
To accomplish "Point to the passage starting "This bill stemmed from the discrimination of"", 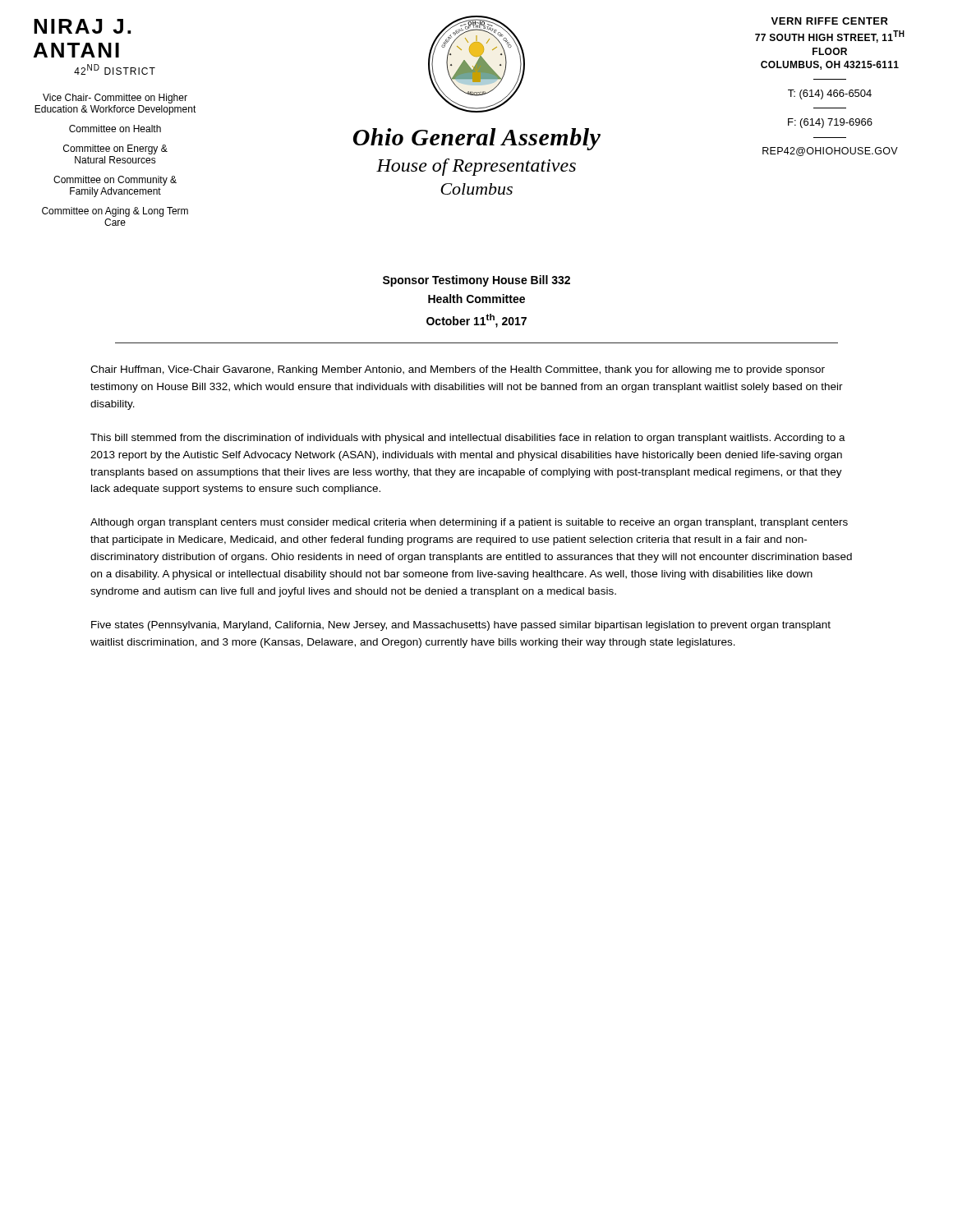I will tap(468, 463).
